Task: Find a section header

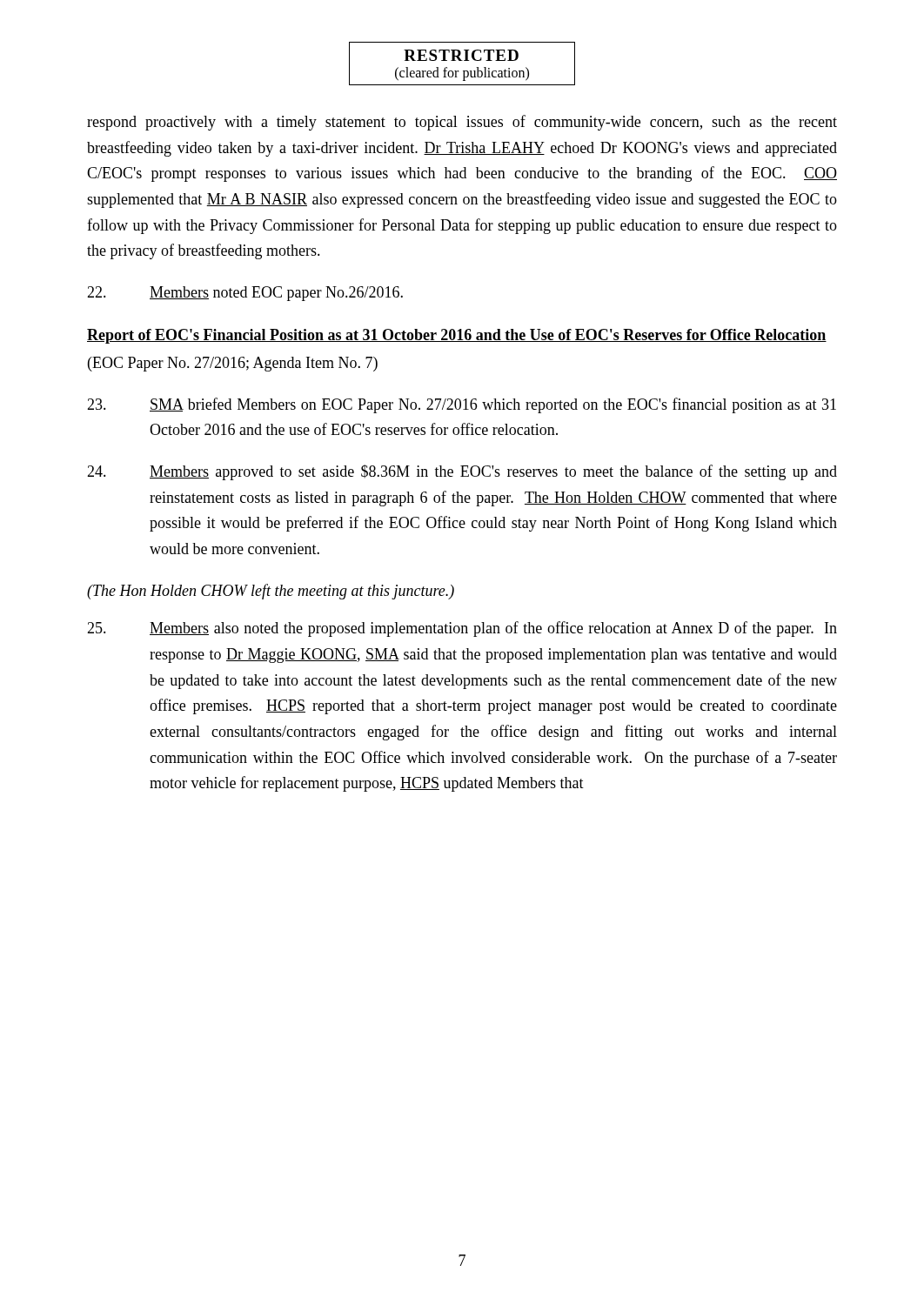Action: pyautogui.click(x=456, y=335)
